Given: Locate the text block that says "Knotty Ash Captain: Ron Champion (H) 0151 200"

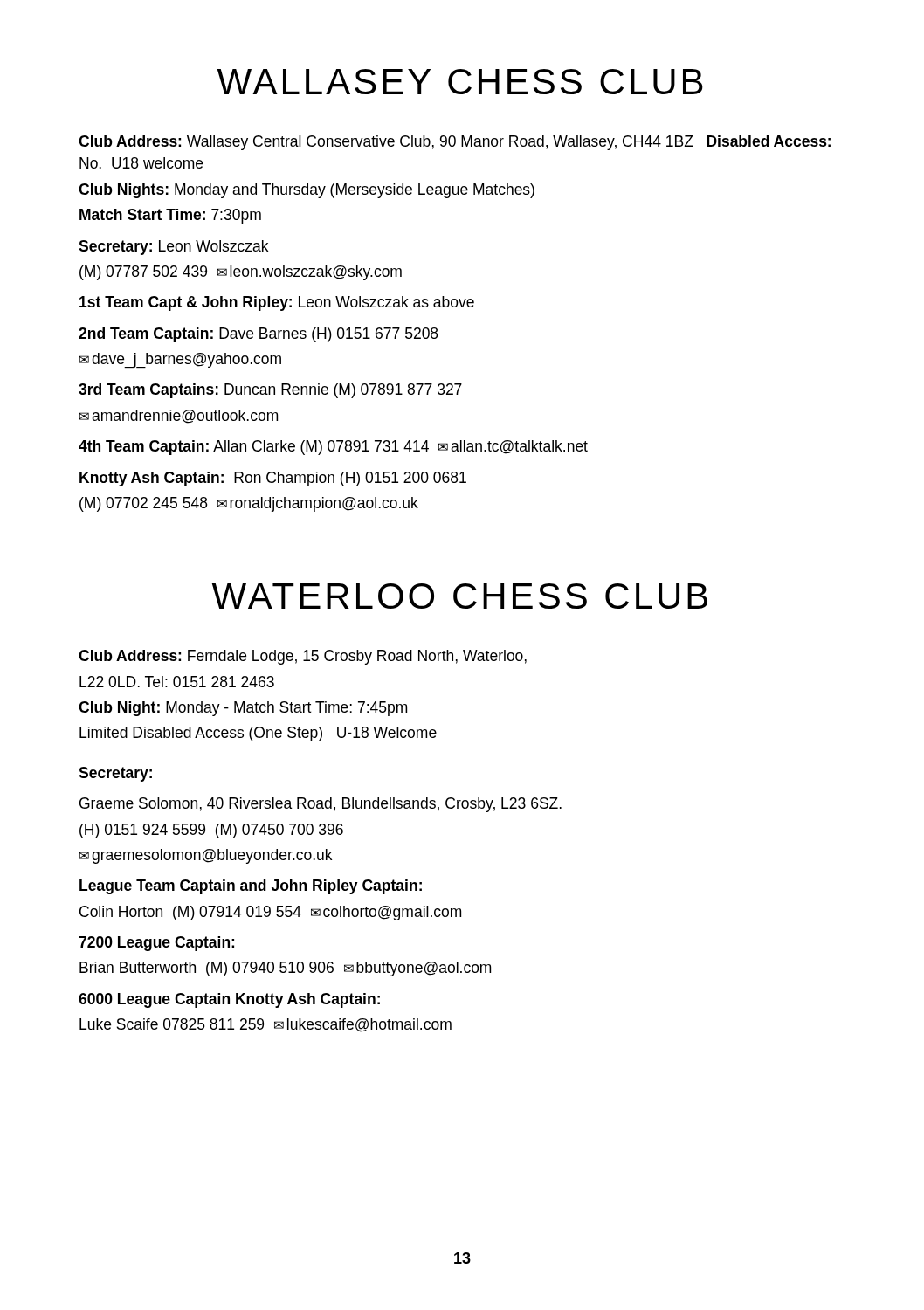Looking at the screenshot, I should click(462, 491).
